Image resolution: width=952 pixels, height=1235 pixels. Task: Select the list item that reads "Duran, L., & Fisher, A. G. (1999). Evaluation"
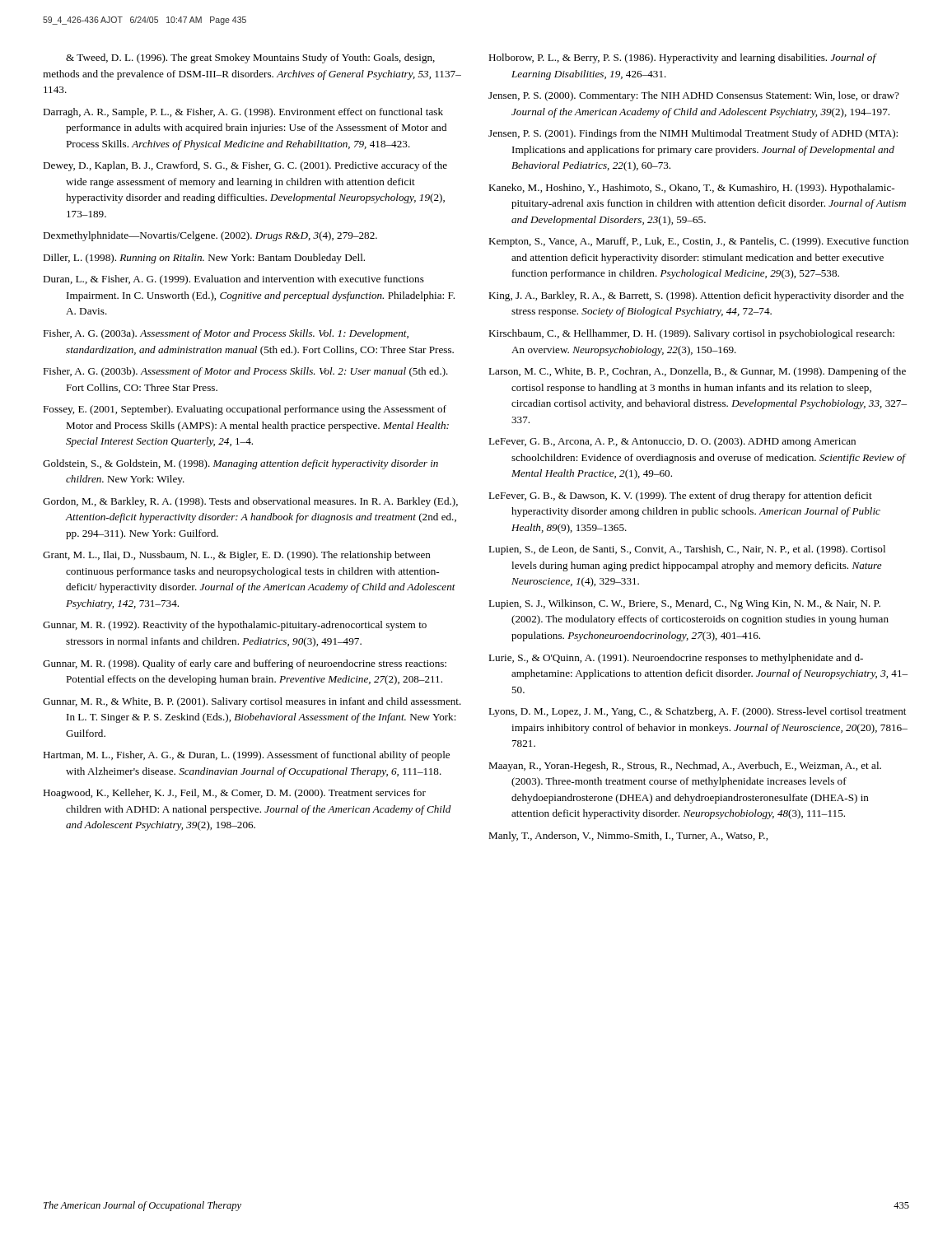click(249, 295)
